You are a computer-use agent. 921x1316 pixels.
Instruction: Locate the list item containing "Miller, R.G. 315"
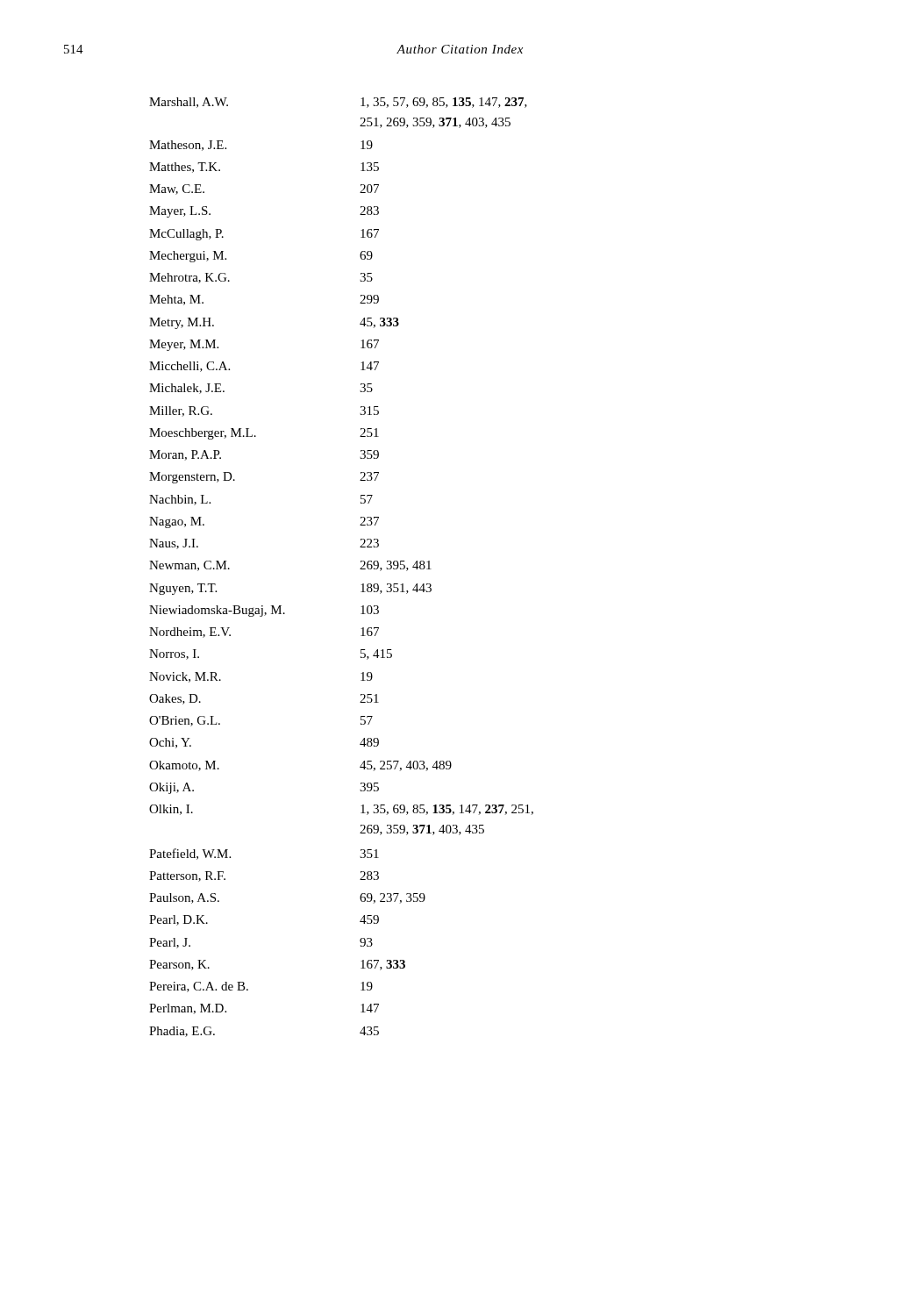click(182, 410)
